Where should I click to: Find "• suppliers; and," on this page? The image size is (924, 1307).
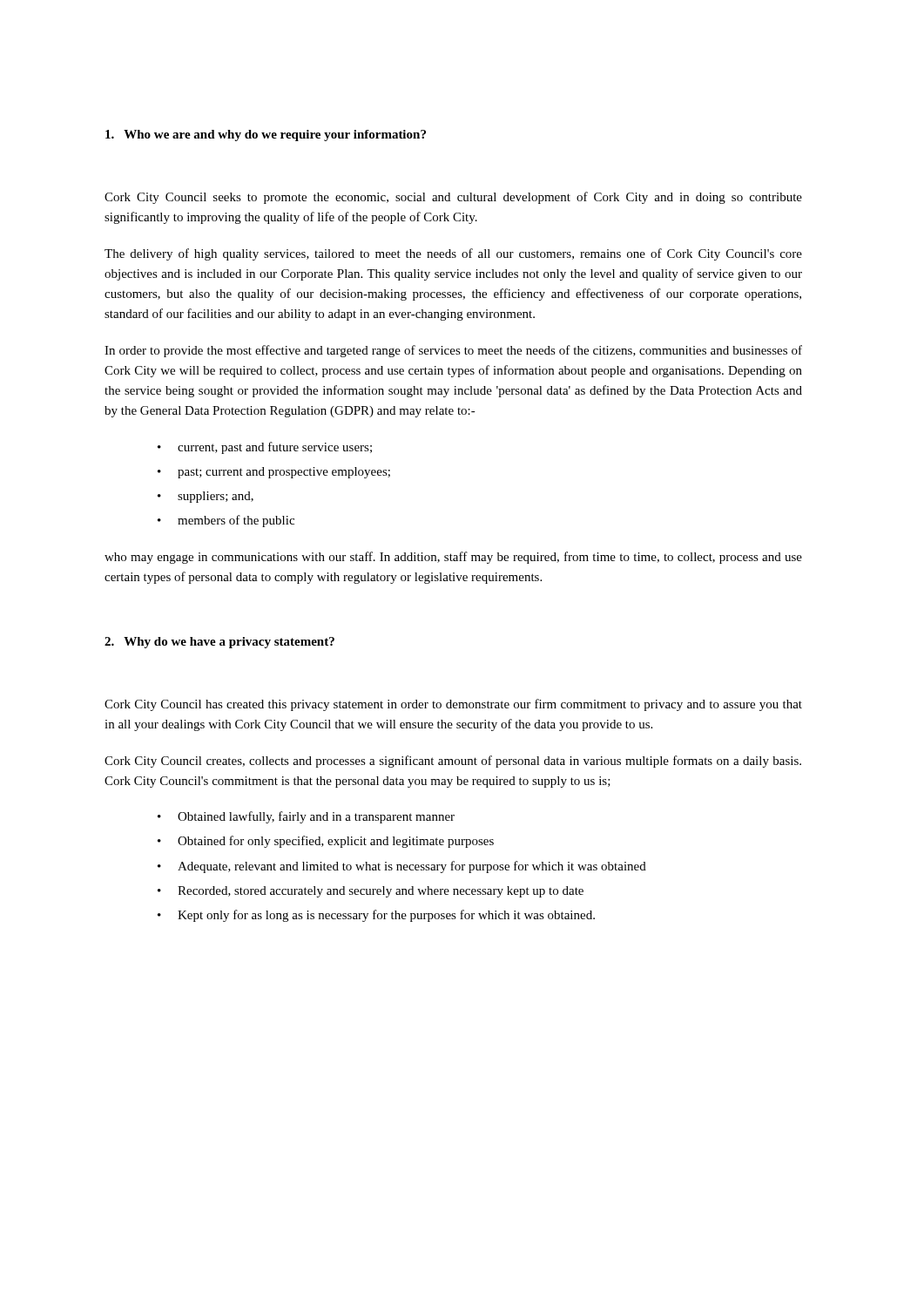205,496
